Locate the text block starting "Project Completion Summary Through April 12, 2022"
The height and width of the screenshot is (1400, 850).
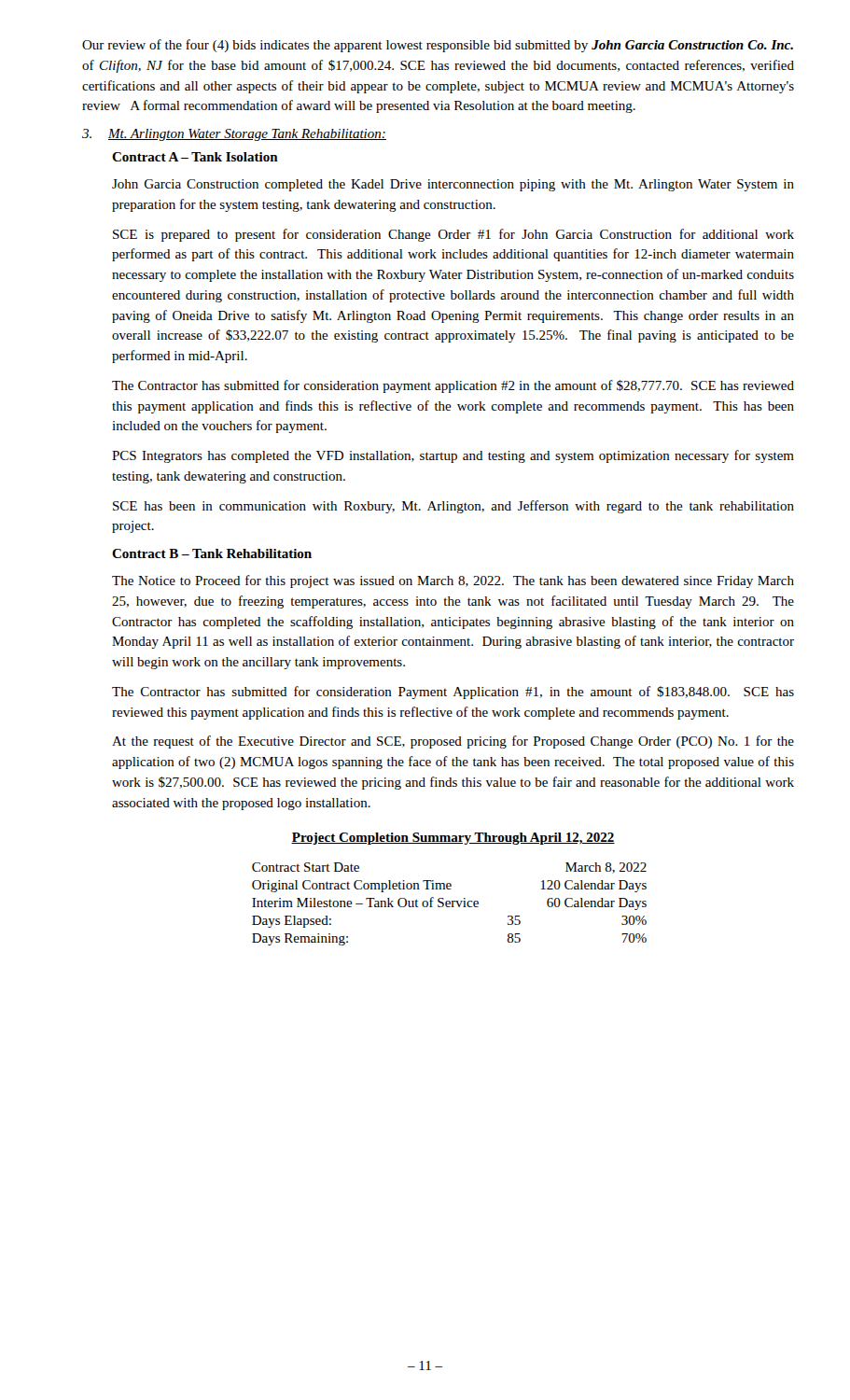(453, 837)
